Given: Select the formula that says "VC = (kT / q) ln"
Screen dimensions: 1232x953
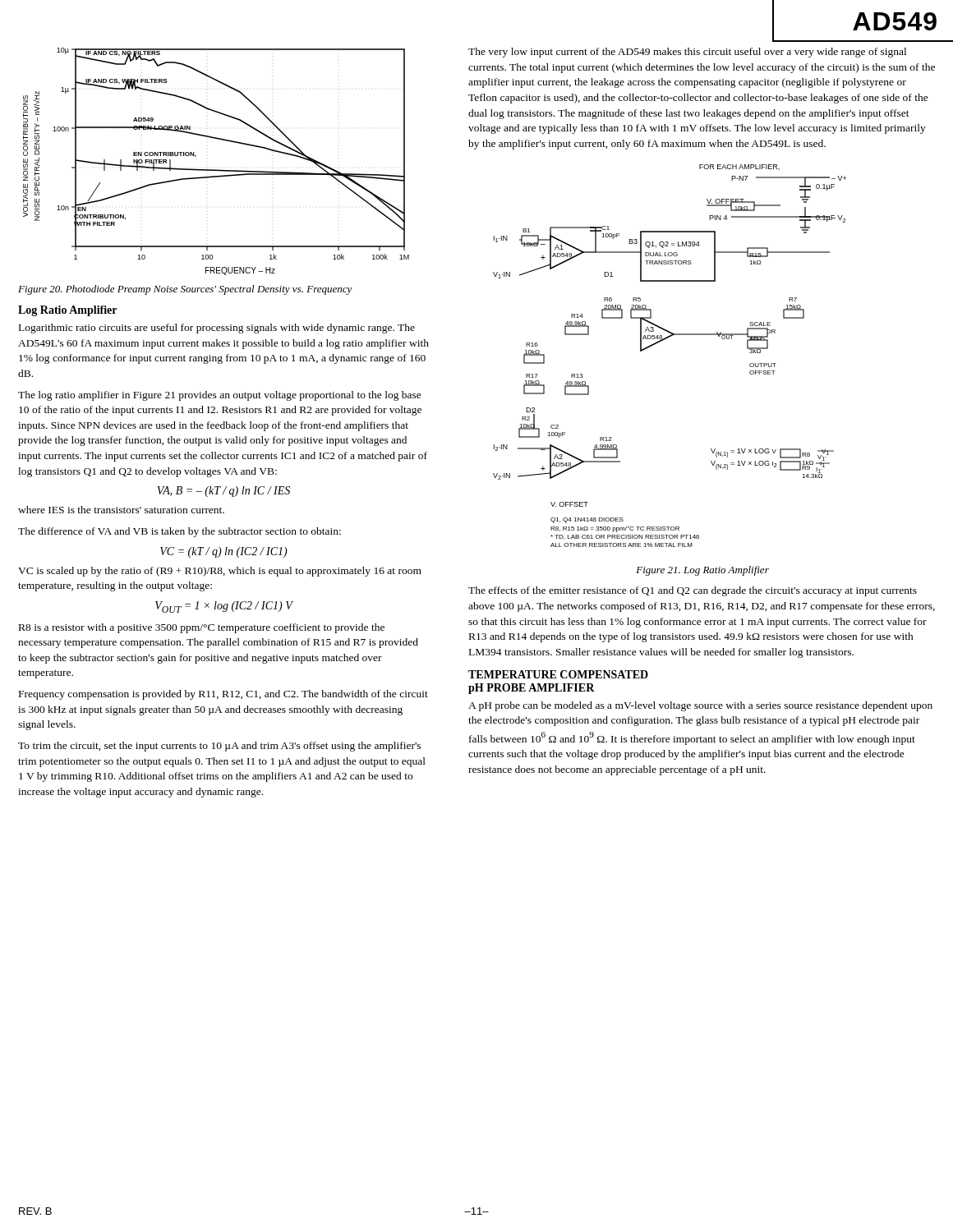Looking at the screenshot, I should point(223,551).
